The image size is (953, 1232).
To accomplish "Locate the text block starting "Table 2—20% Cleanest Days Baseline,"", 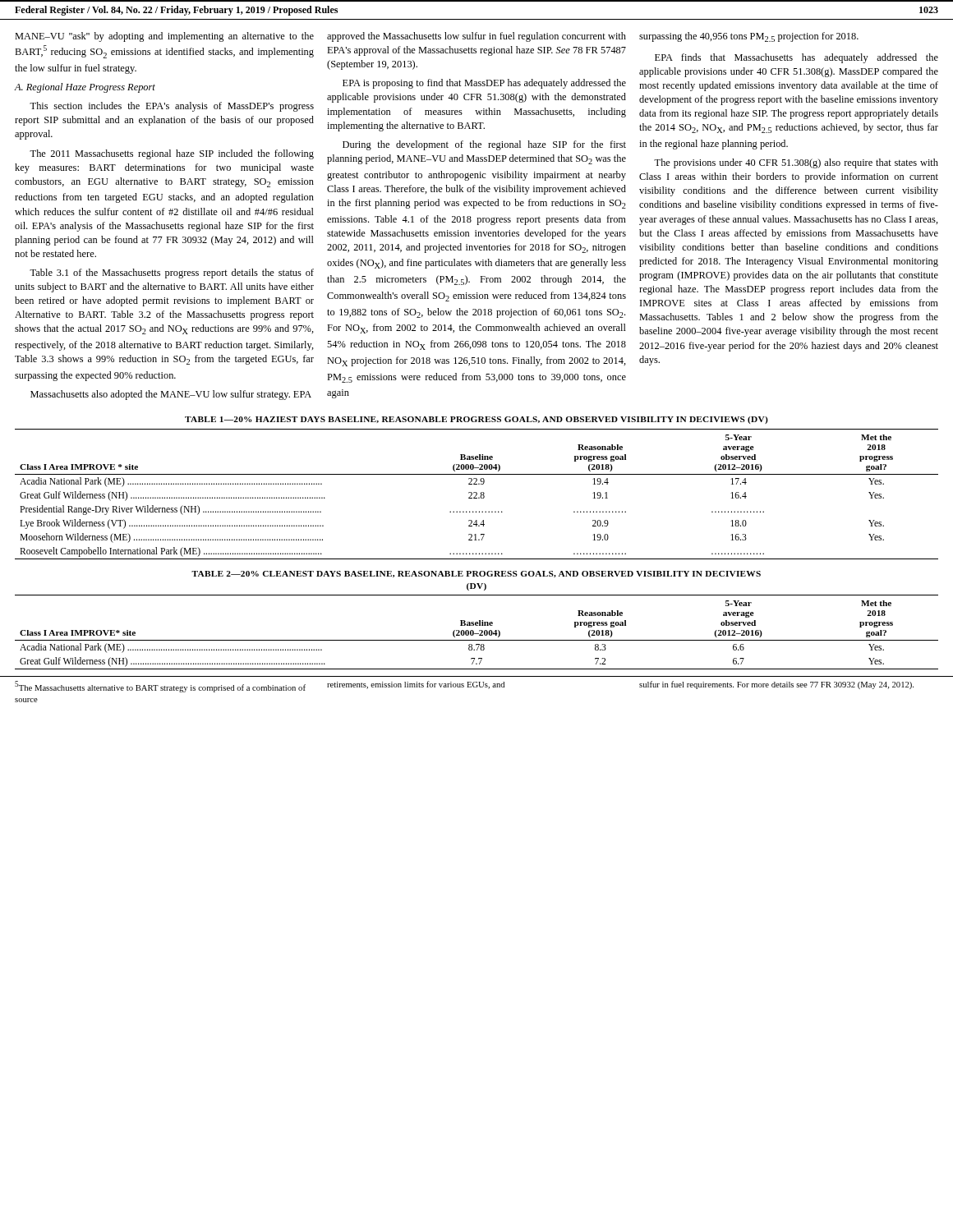I will (x=476, y=580).
